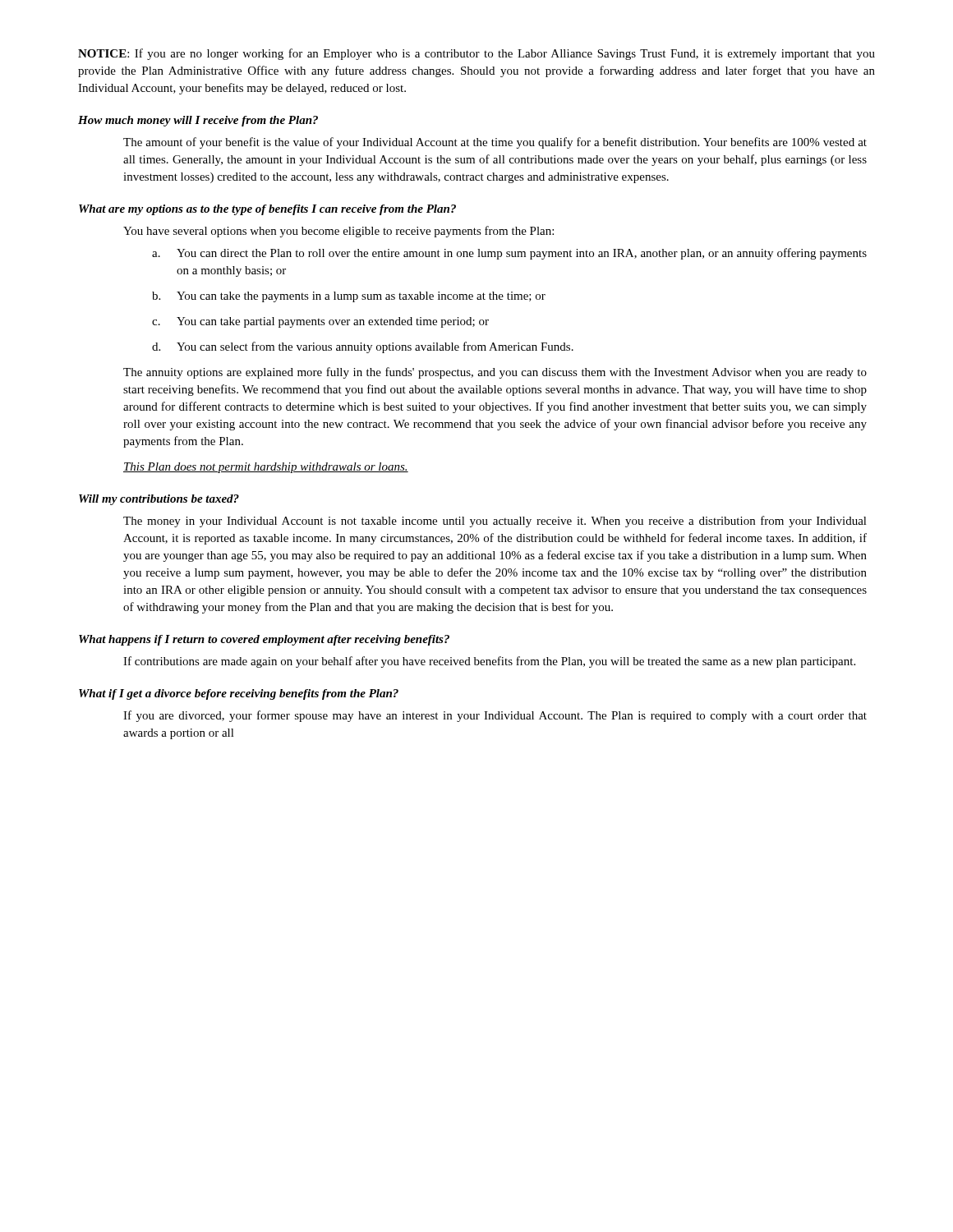Screen dimensions: 1232x953
Task: Where is the section header that starts "What are my options"?
Action: [267, 209]
